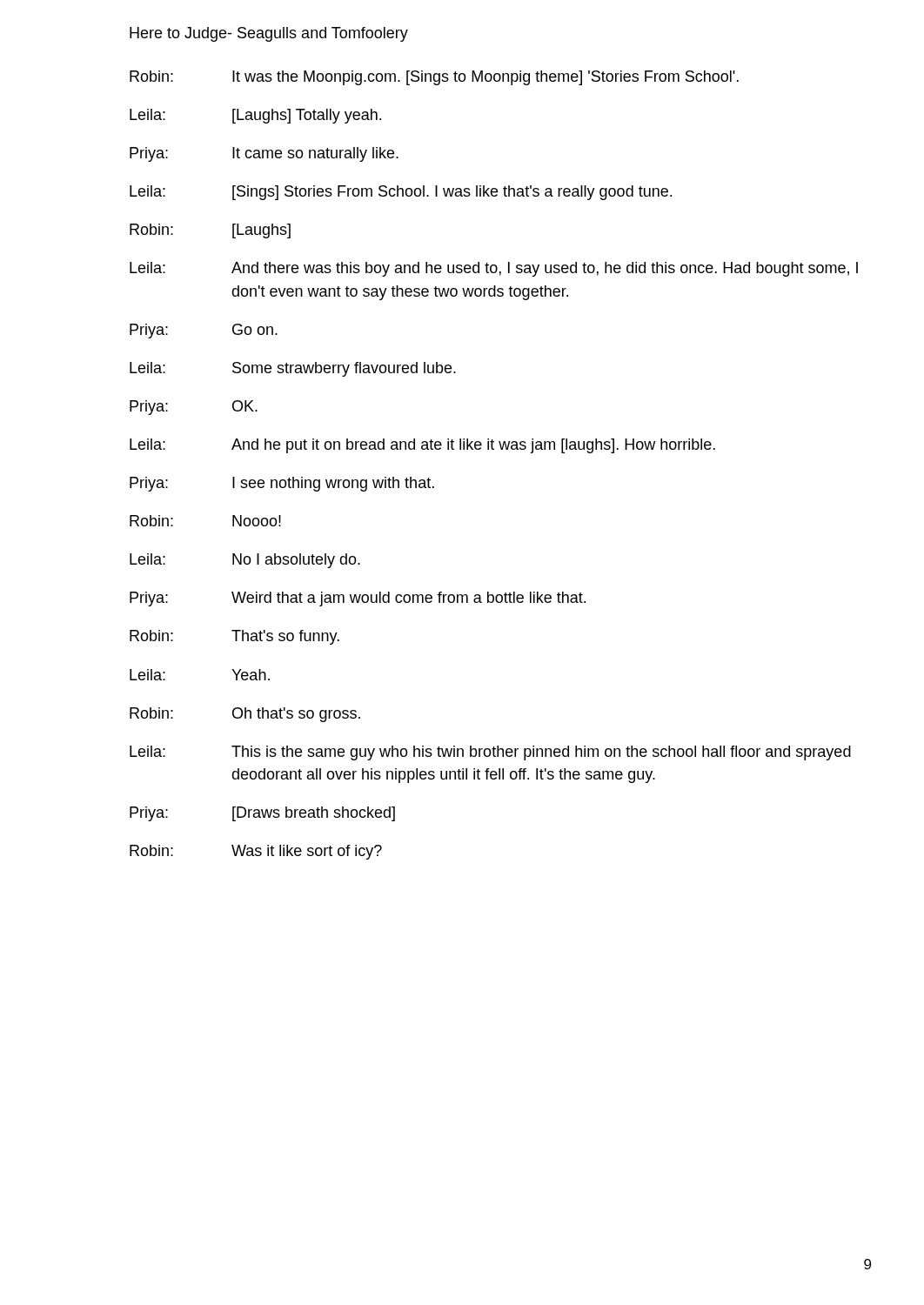Image resolution: width=924 pixels, height=1305 pixels.
Task: Select the region starting "Robin: [Laughs]"
Action: (155, 231)
